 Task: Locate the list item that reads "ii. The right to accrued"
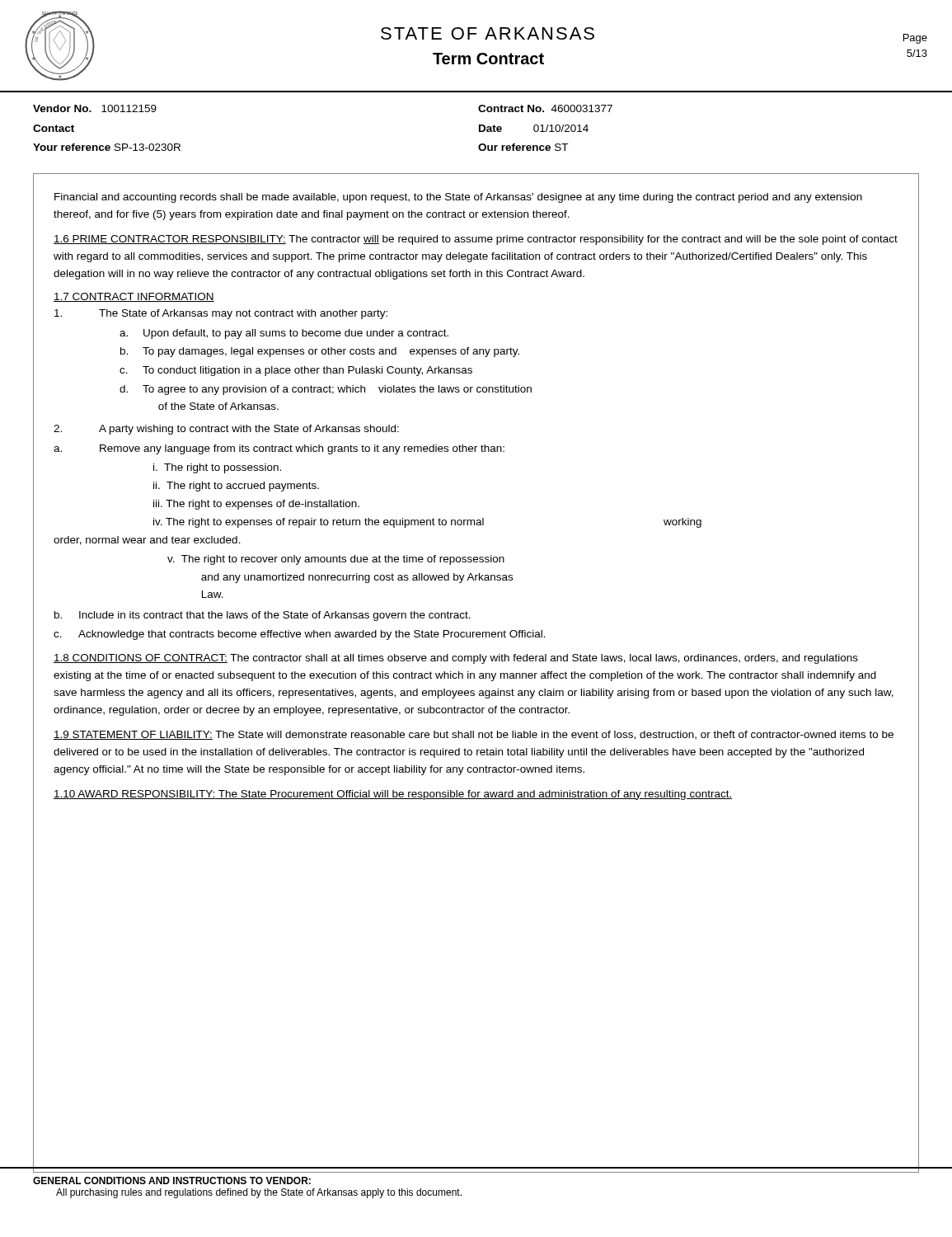[x=236, y=485]
